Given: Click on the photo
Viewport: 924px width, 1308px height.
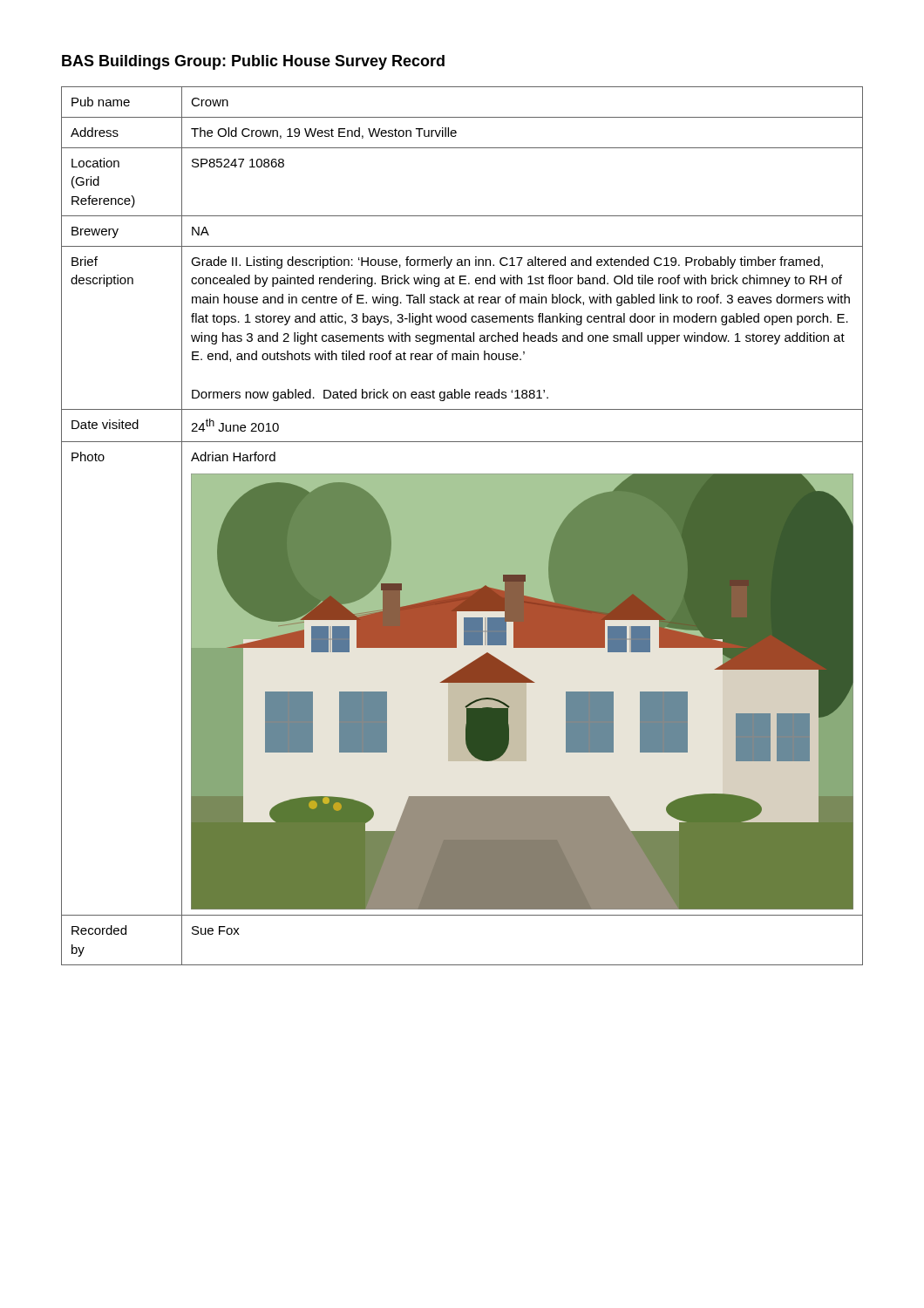Looking at the screenshot, I should (522, 691).
